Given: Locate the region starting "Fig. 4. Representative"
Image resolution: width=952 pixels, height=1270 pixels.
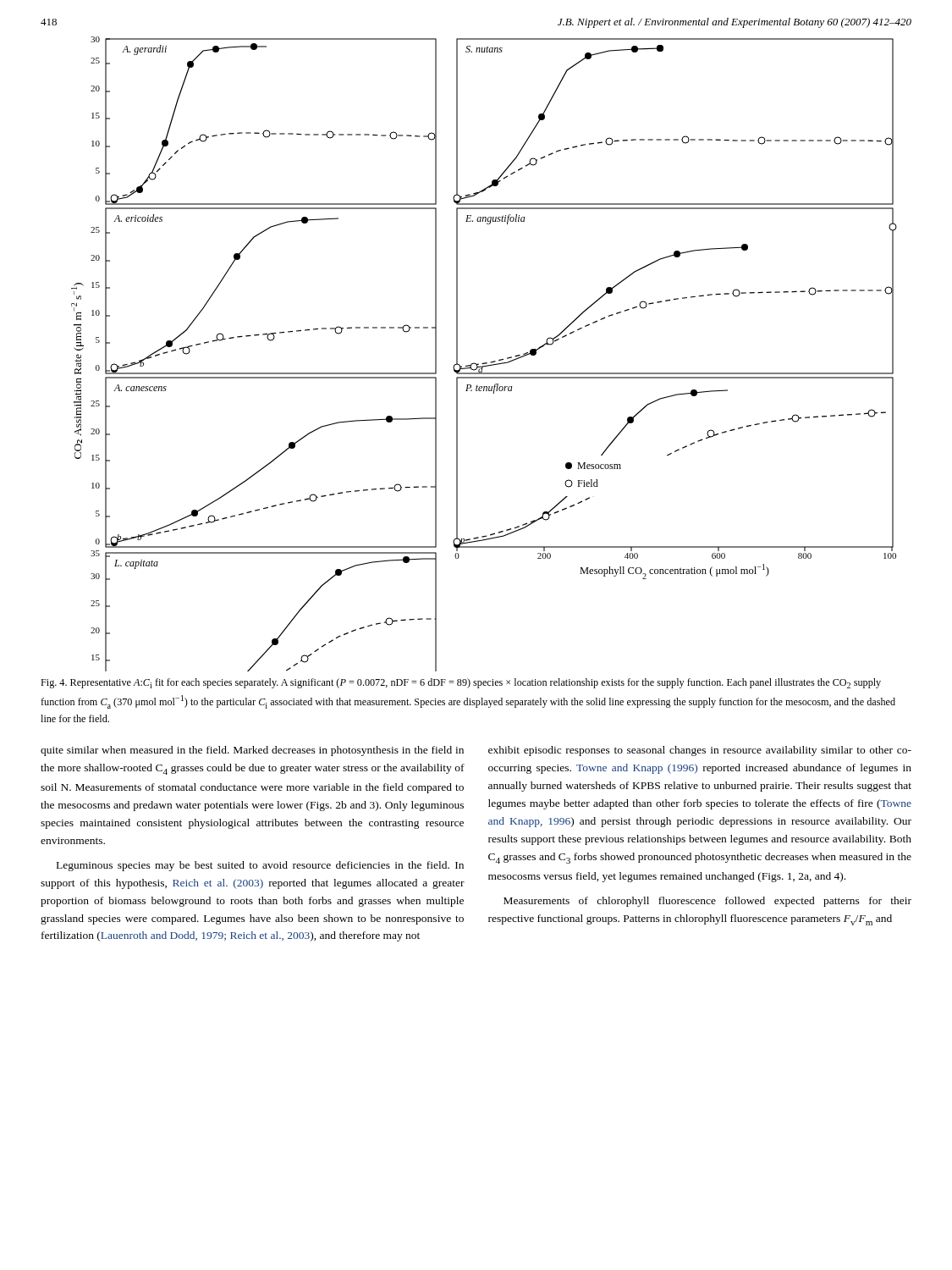Looking at the screenshot, I should pos(468,701).
